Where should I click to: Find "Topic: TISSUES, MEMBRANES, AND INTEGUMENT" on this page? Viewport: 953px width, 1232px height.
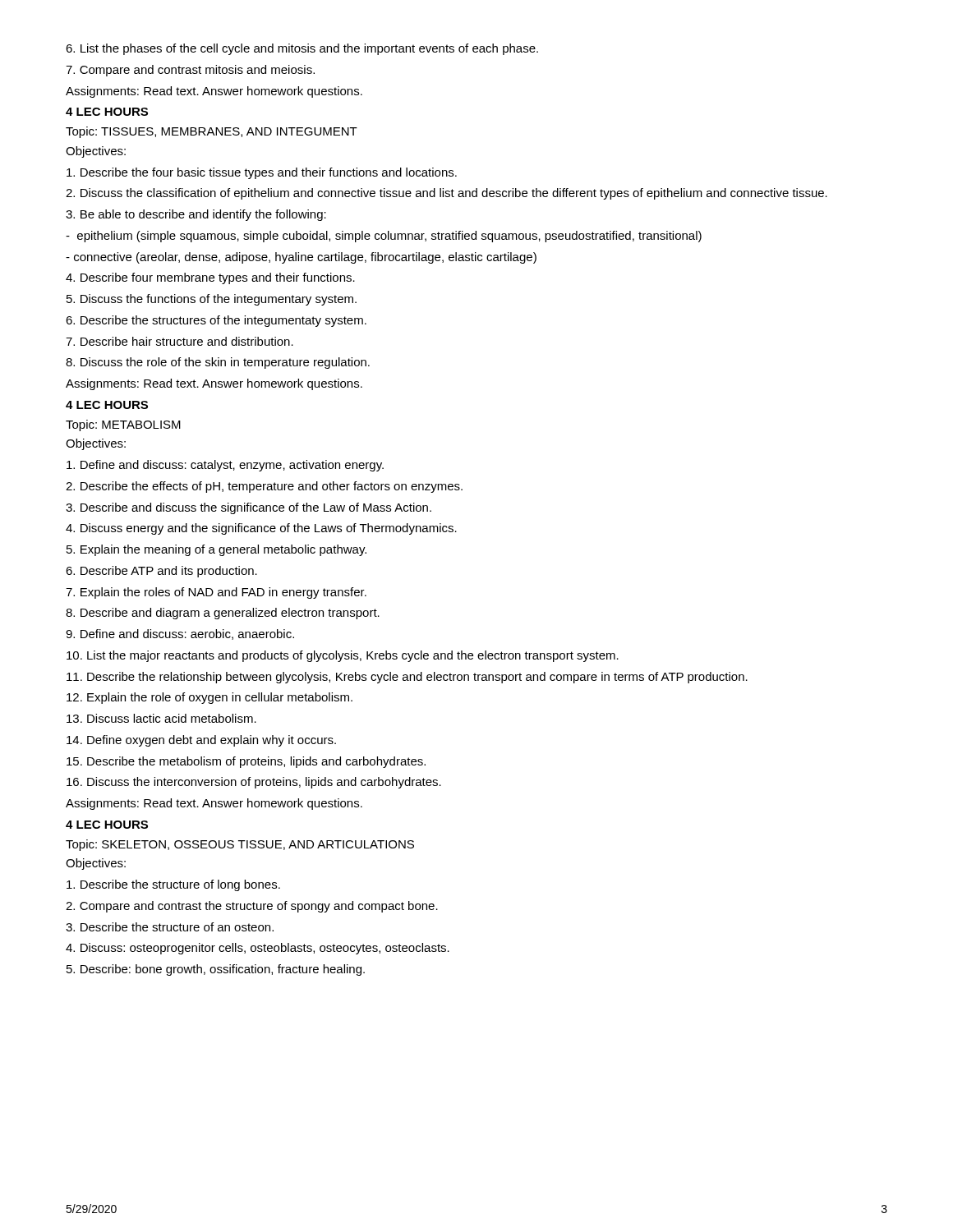coord(211,131)
